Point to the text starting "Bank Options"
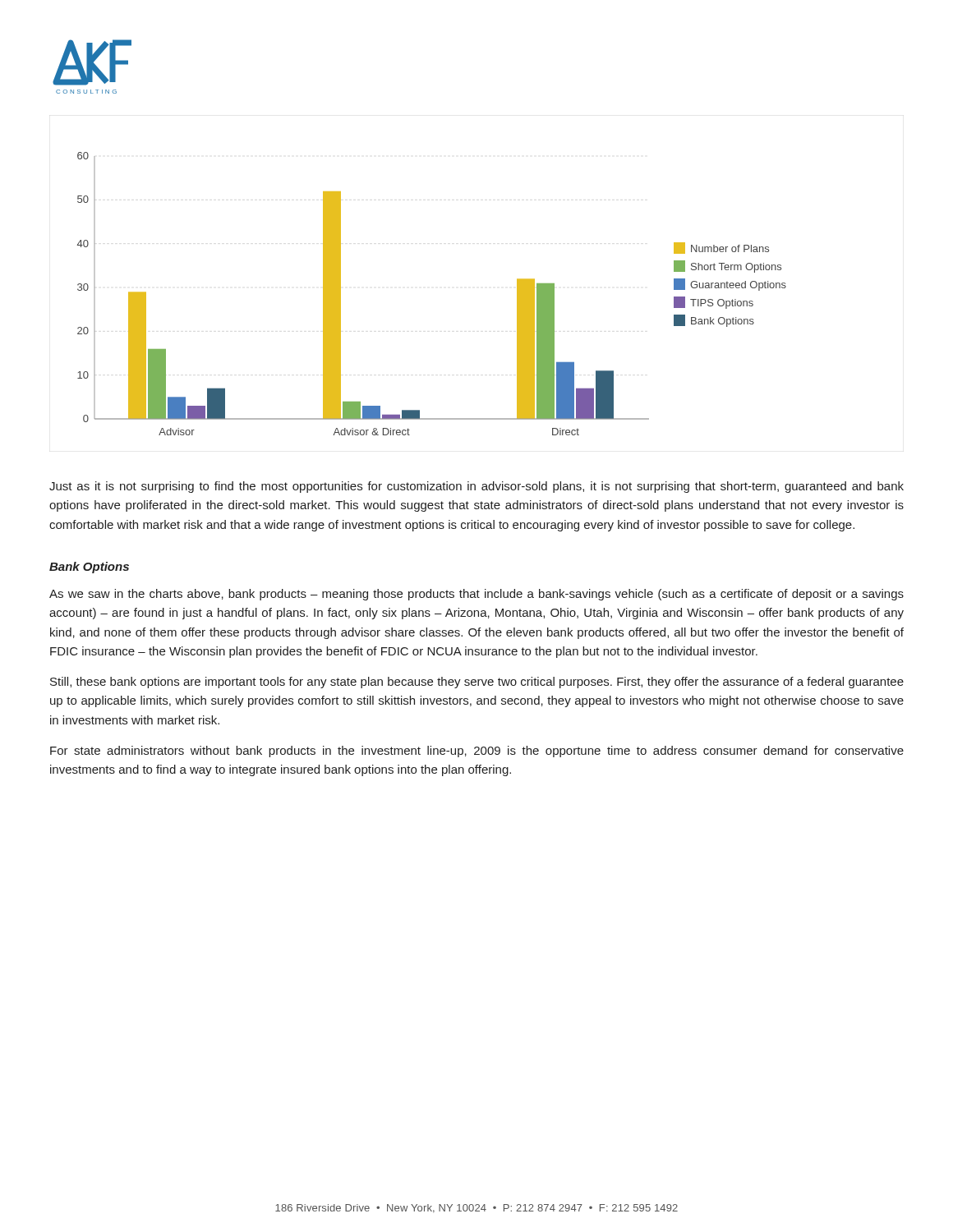 [89, 566]
